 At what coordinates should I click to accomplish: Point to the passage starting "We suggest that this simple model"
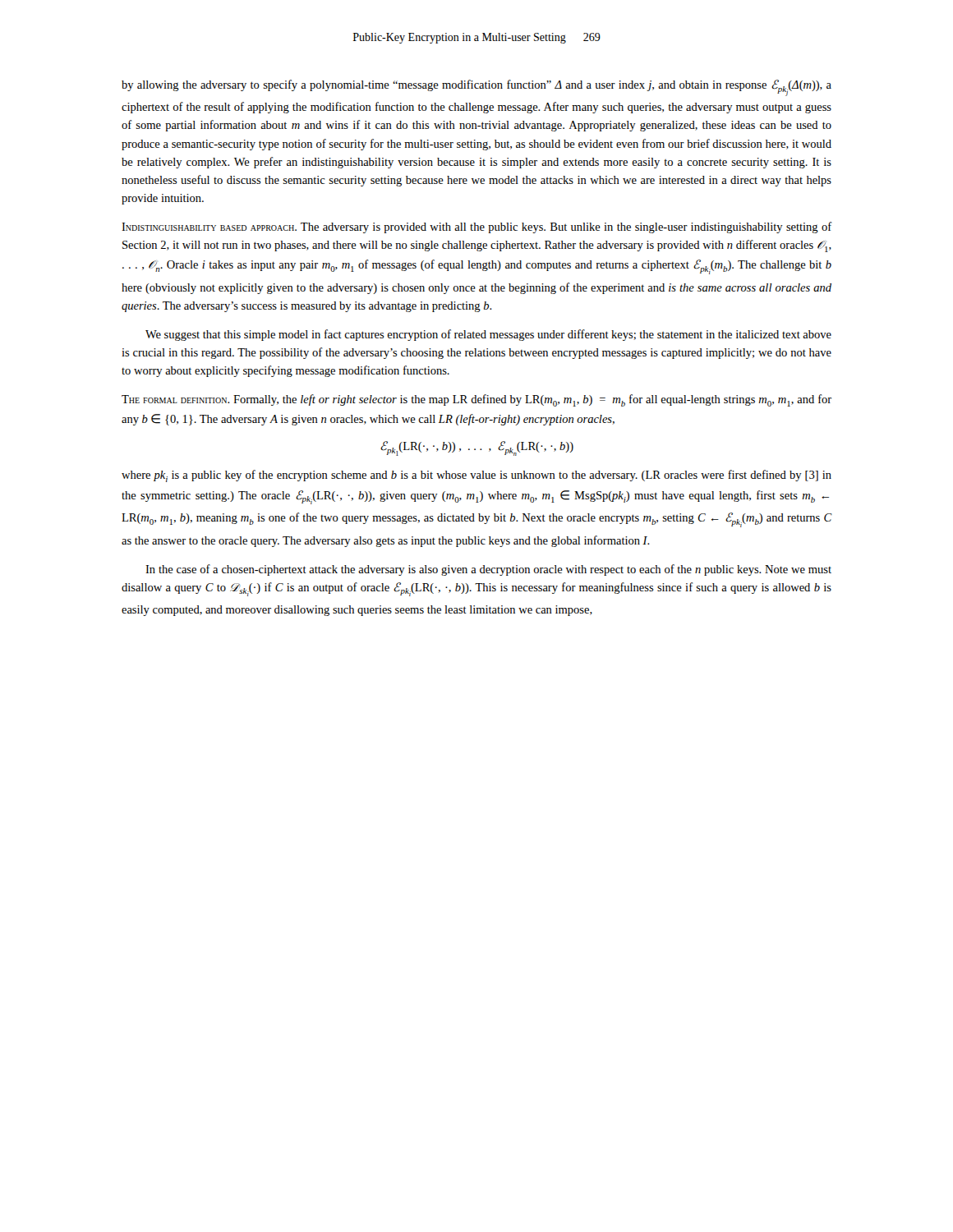click(476, 352)
